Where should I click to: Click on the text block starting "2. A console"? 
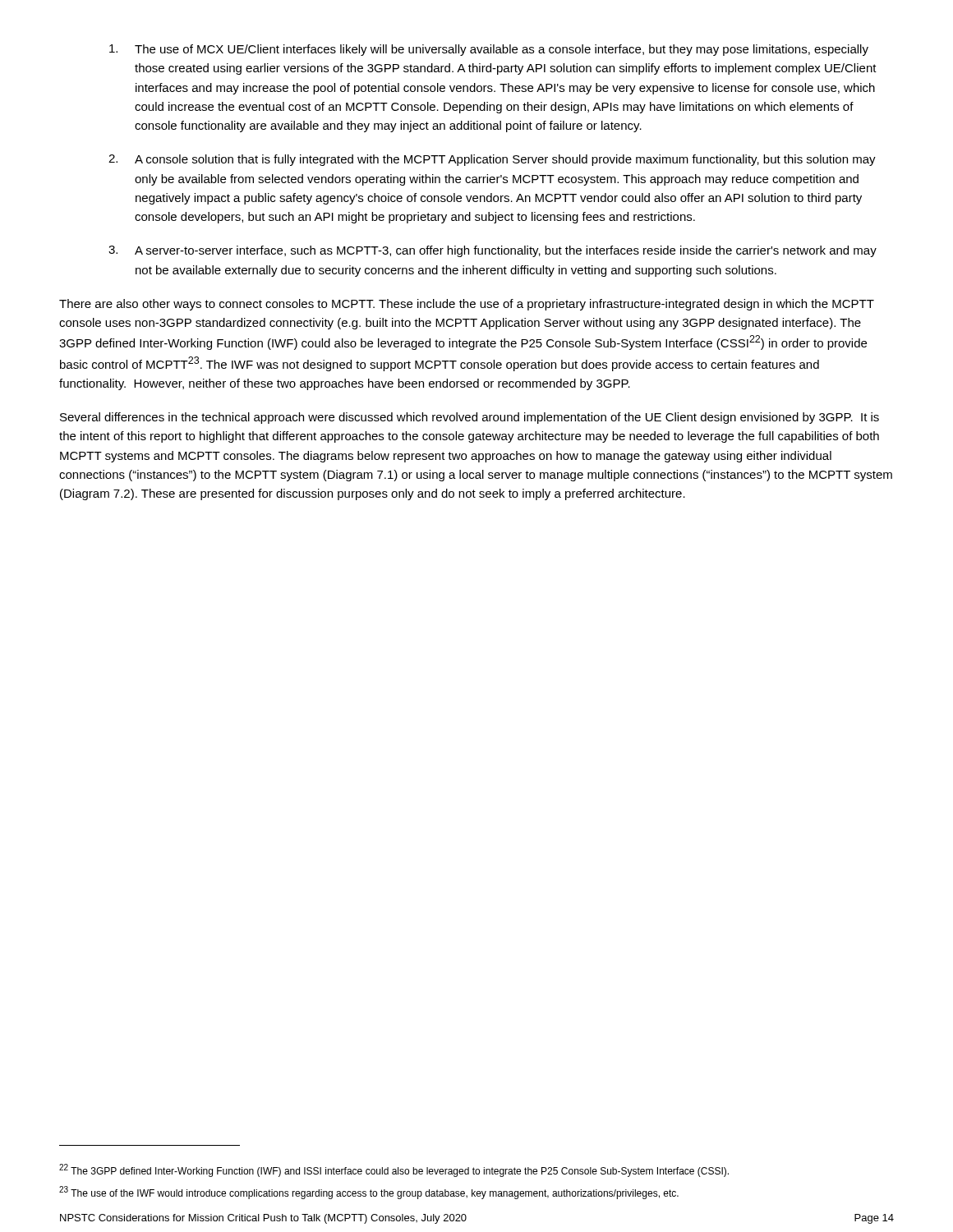[501, 188]
